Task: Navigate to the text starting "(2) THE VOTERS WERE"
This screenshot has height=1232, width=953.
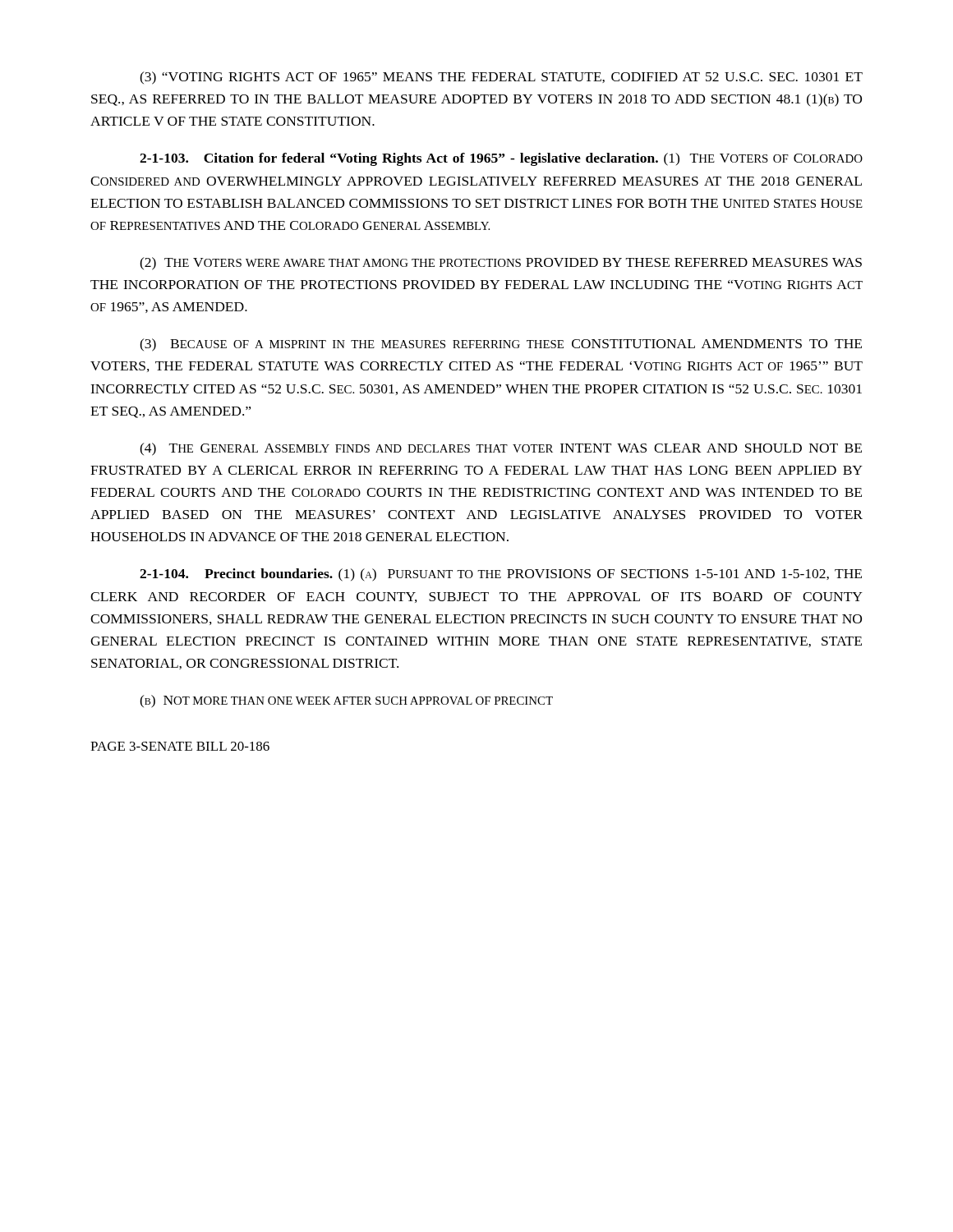Action: (x=476, y=285)
